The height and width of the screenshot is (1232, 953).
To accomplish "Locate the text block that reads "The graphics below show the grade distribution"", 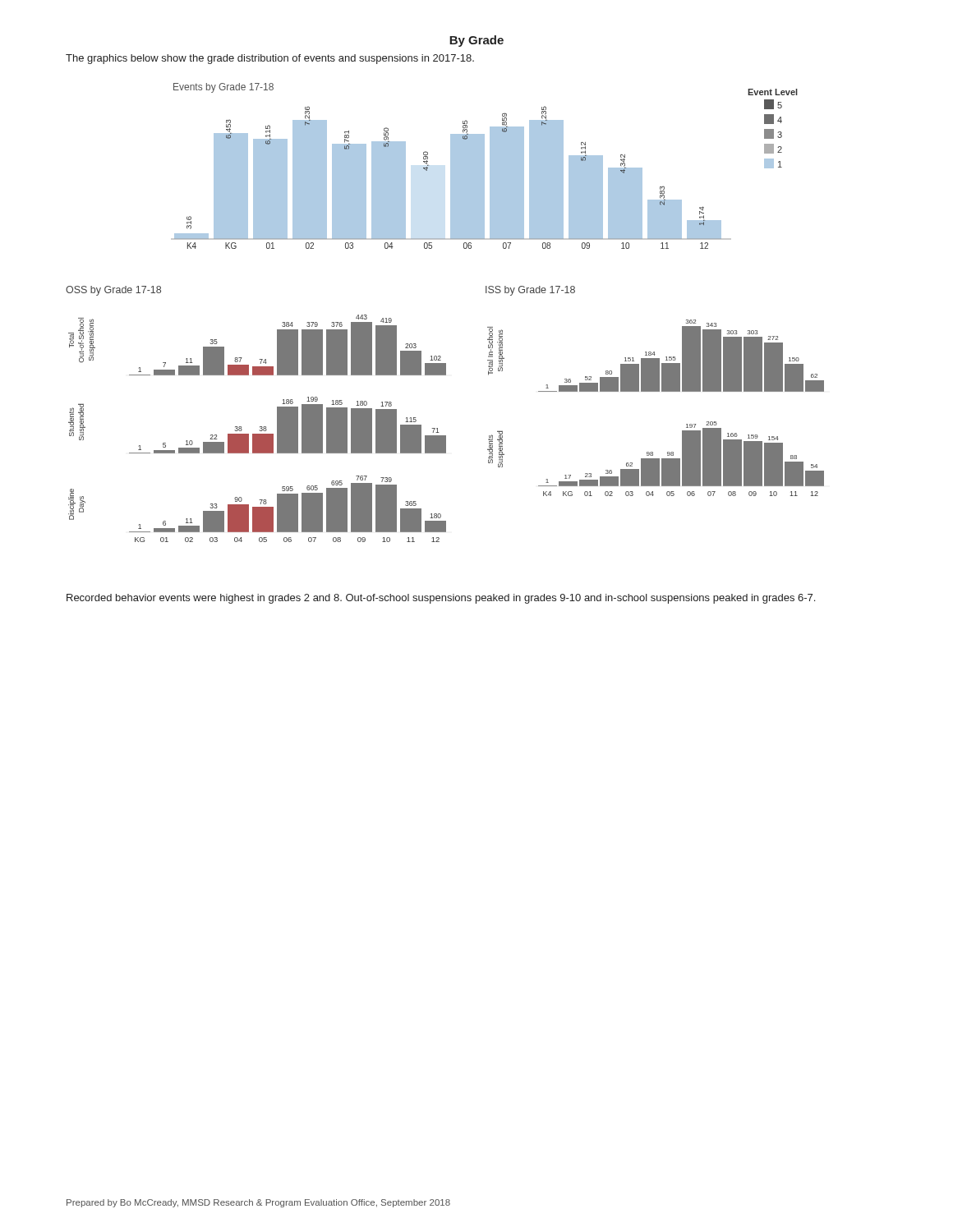I will pyautogui.click(x=270, y=58).
